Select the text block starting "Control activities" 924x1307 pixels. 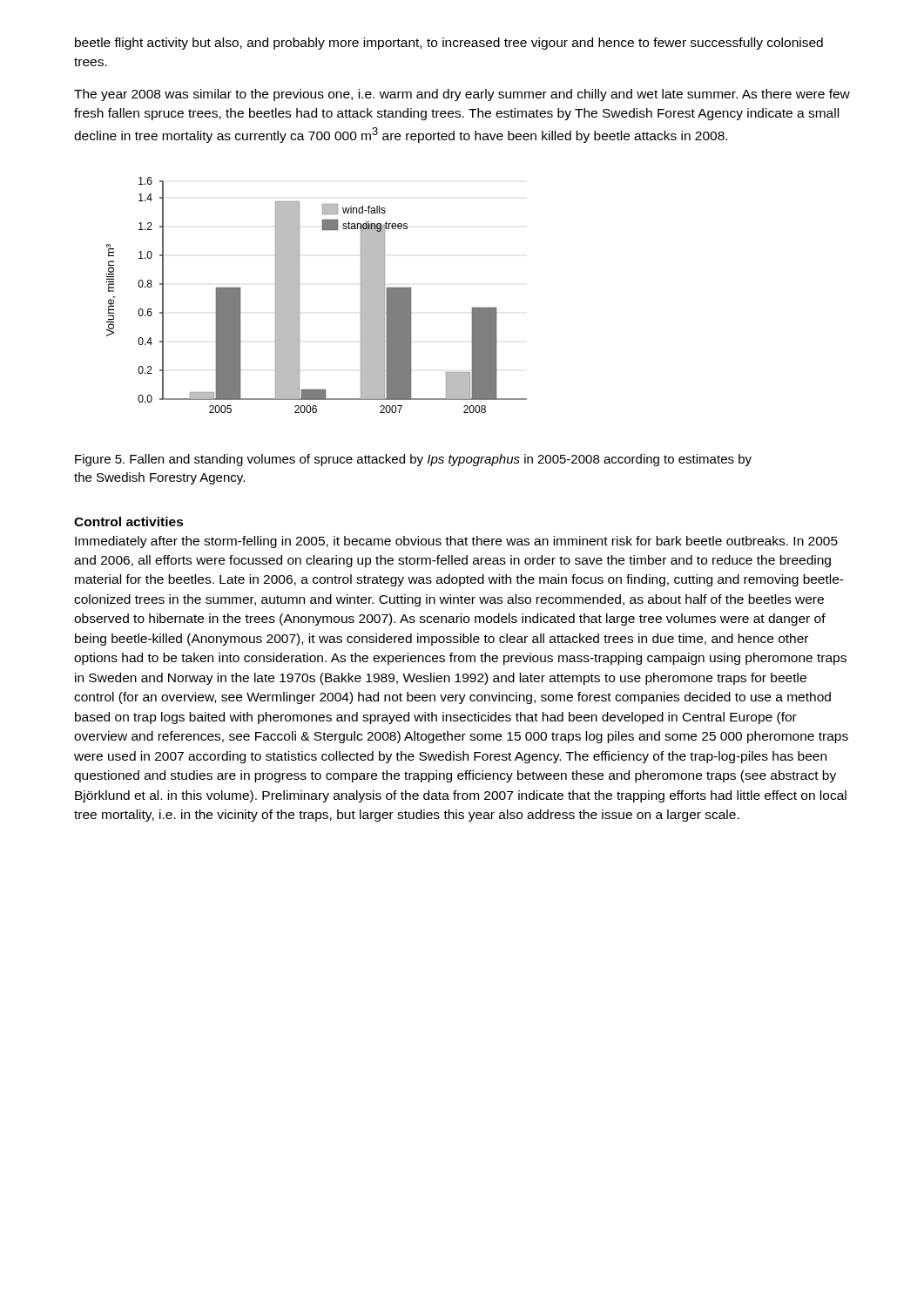pos(129,521)
